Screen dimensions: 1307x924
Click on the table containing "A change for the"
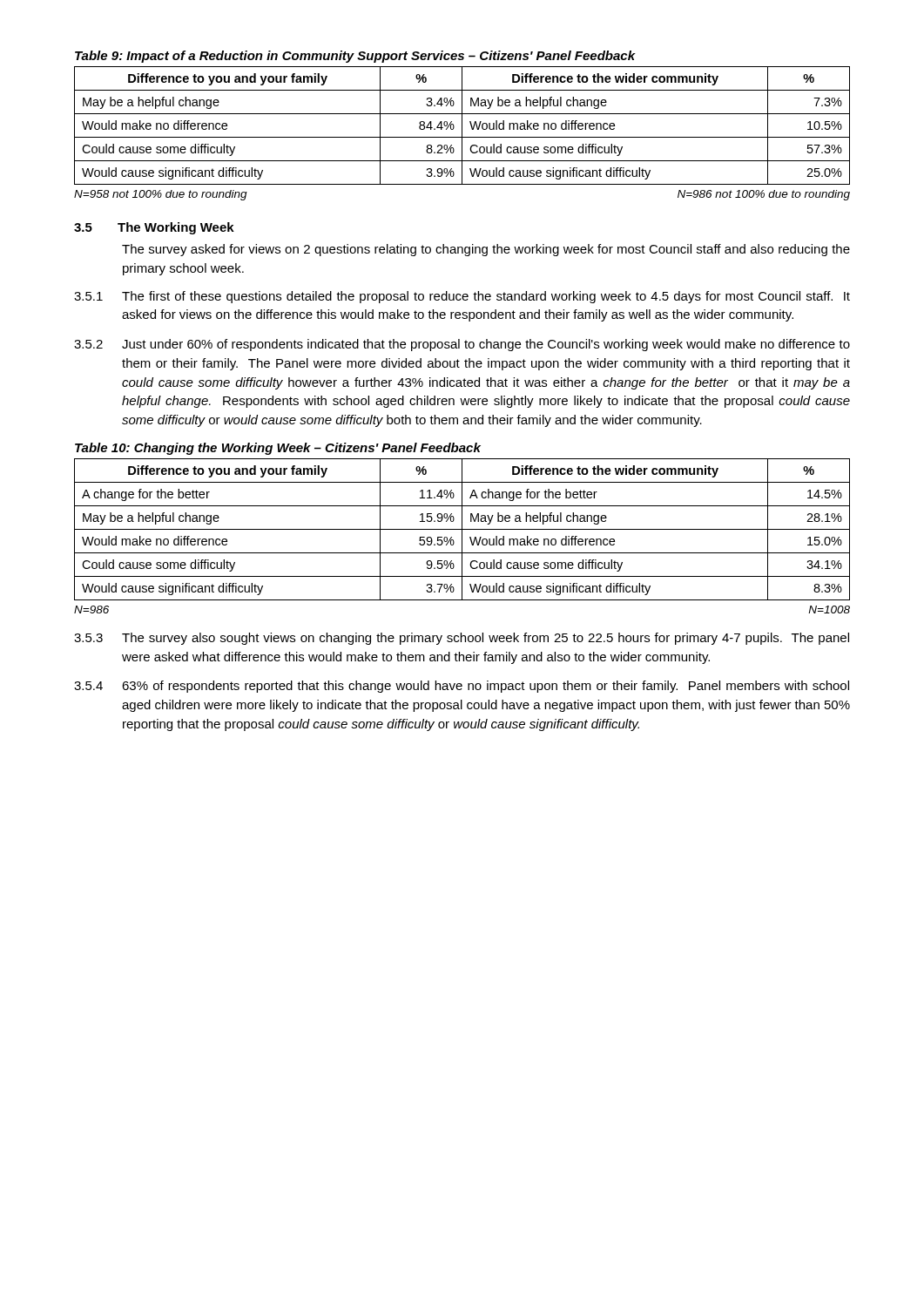coord(462,529)
